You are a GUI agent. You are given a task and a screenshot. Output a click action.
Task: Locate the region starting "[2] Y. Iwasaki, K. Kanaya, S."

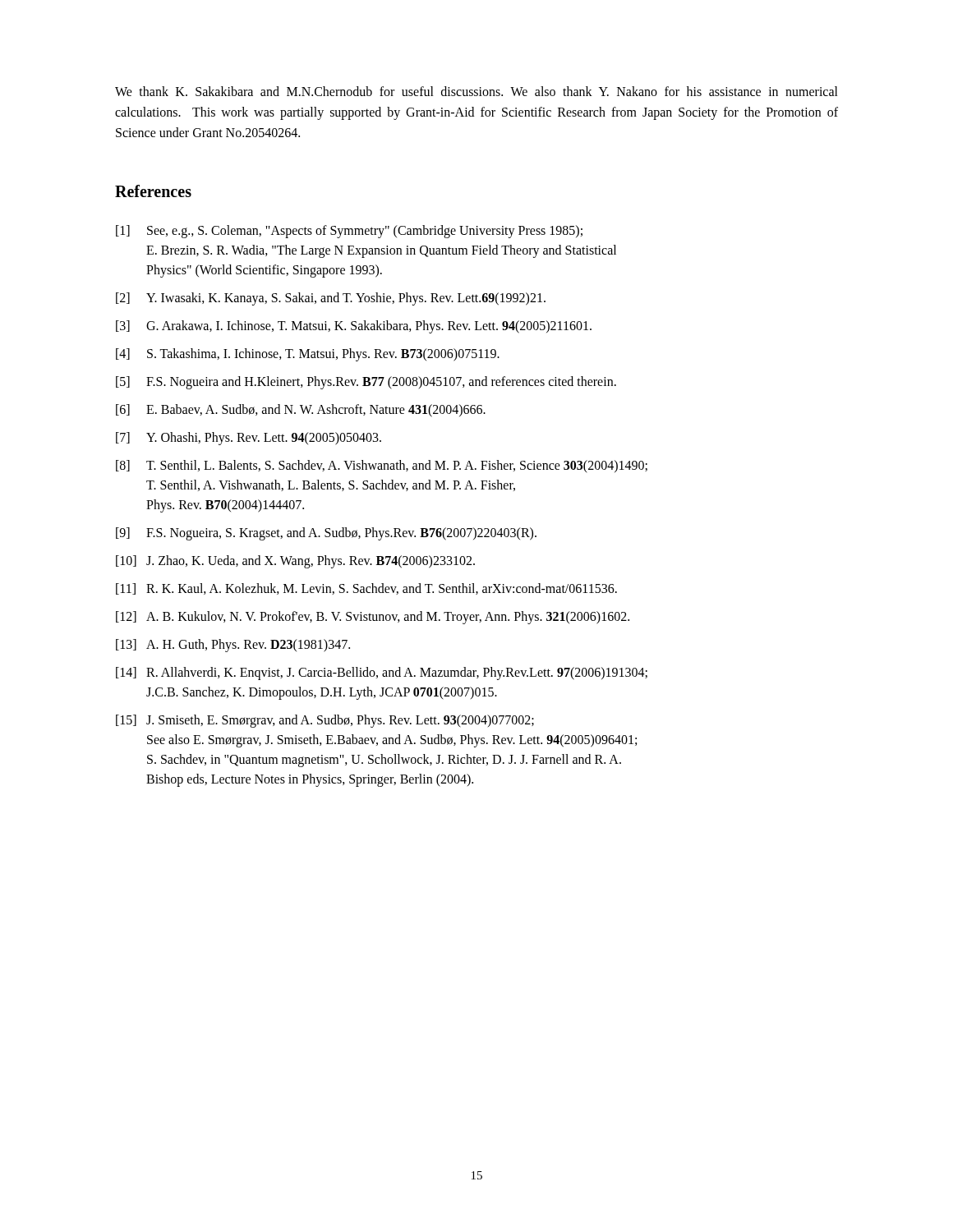tap(476, 299)
